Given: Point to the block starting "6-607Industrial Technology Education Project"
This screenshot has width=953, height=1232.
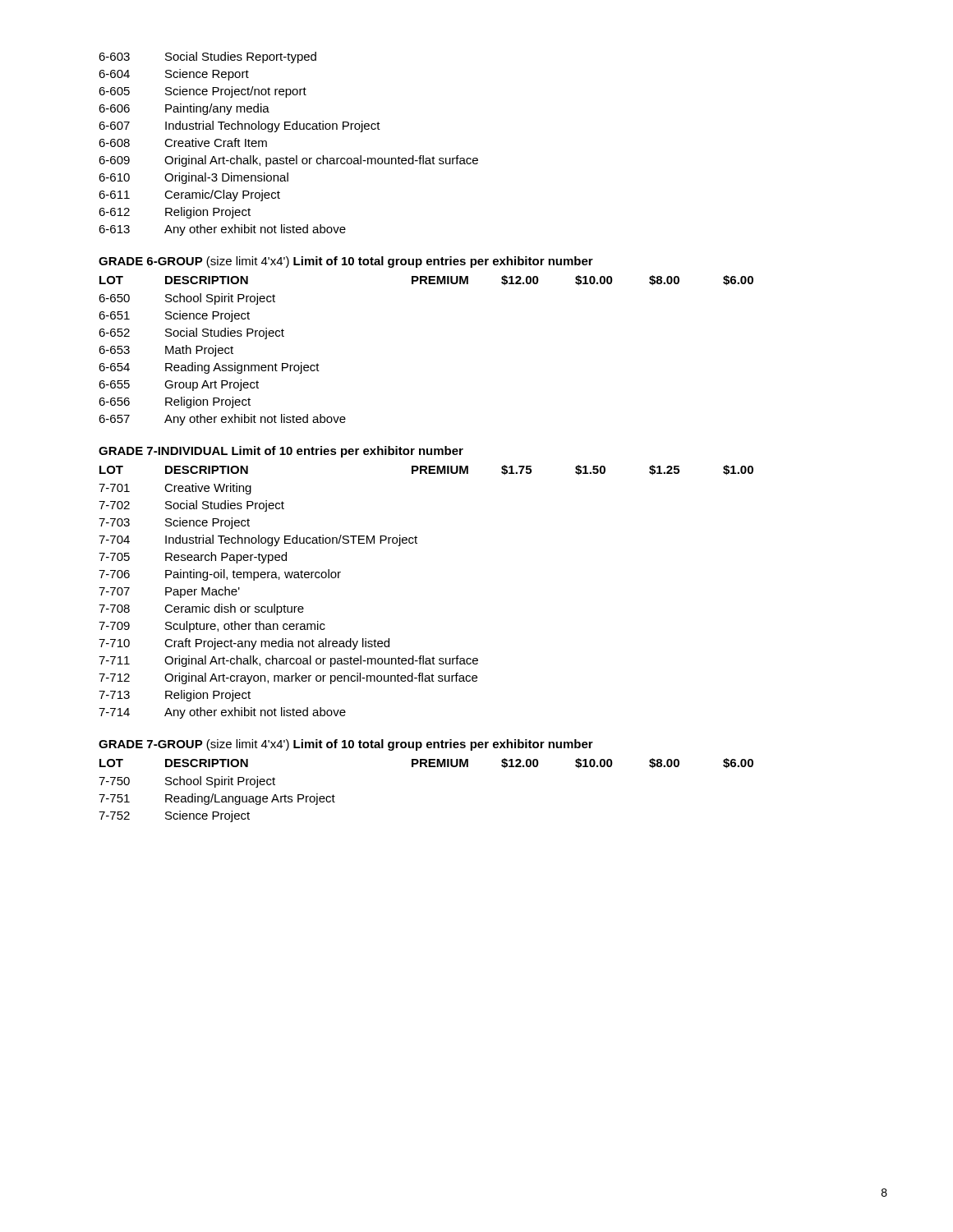Looking at the screenshot, I should [239, 125].
